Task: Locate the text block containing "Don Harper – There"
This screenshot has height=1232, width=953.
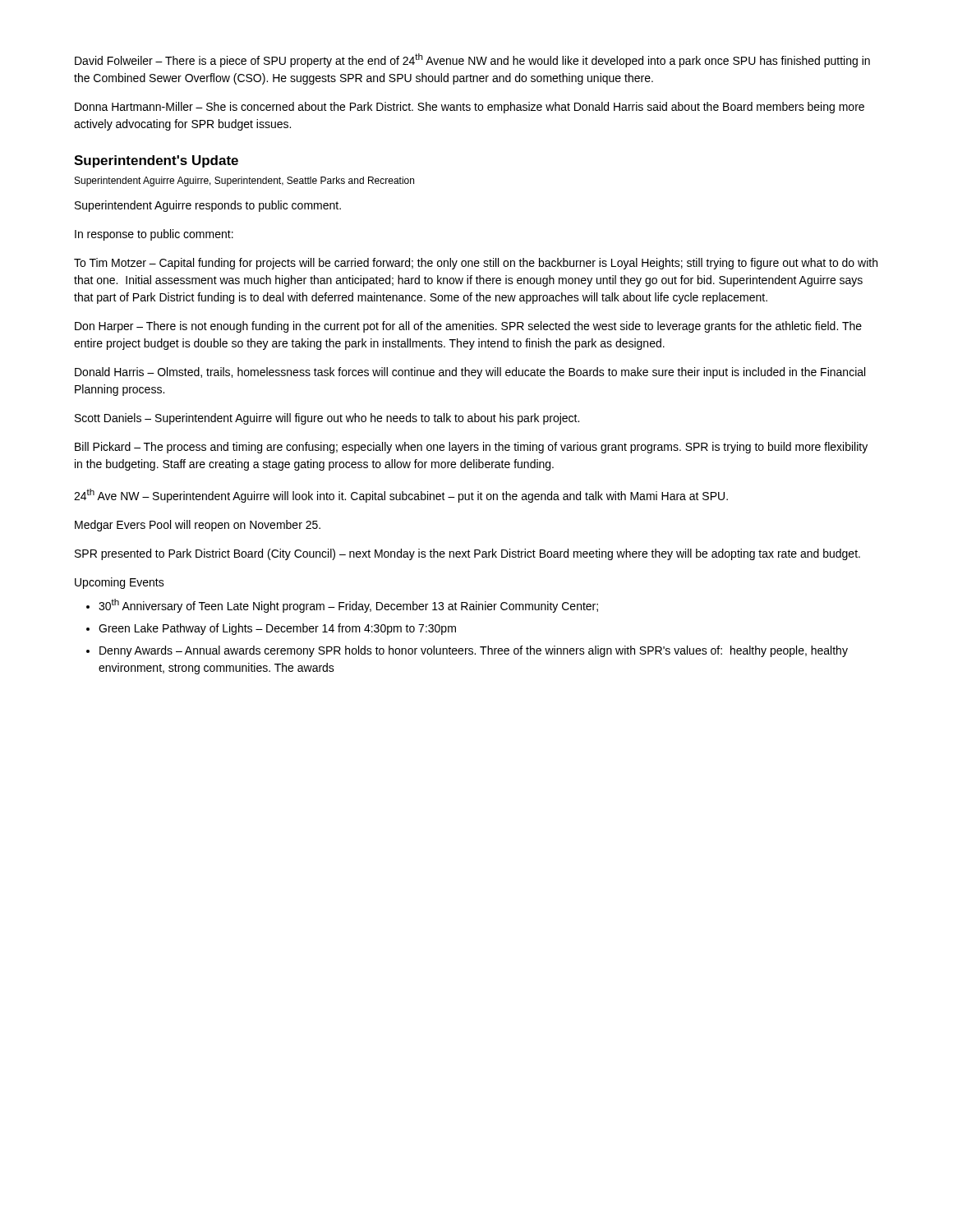Action: tap(468, 335)
